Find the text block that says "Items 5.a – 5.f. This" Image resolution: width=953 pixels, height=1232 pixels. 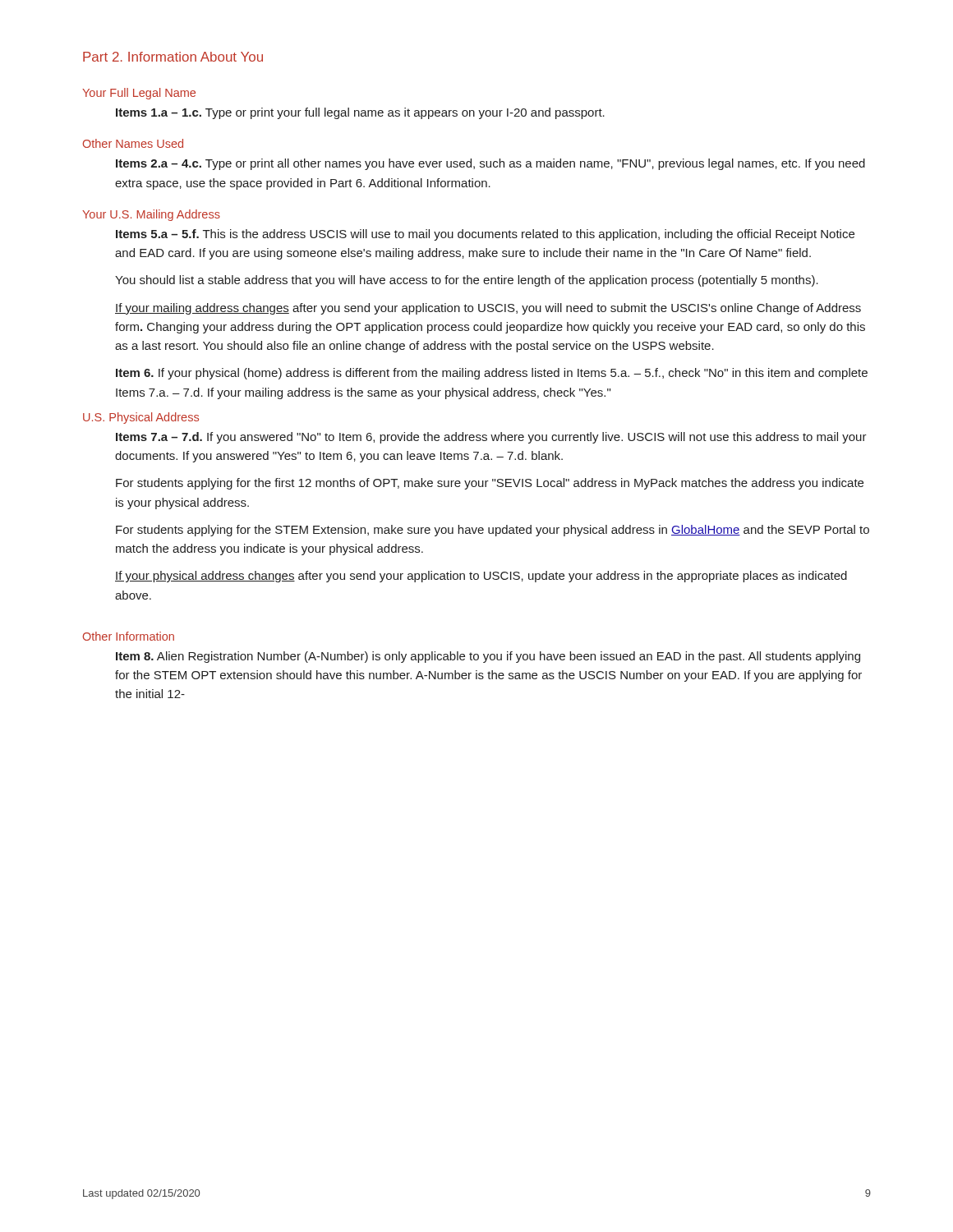[493, 313]
